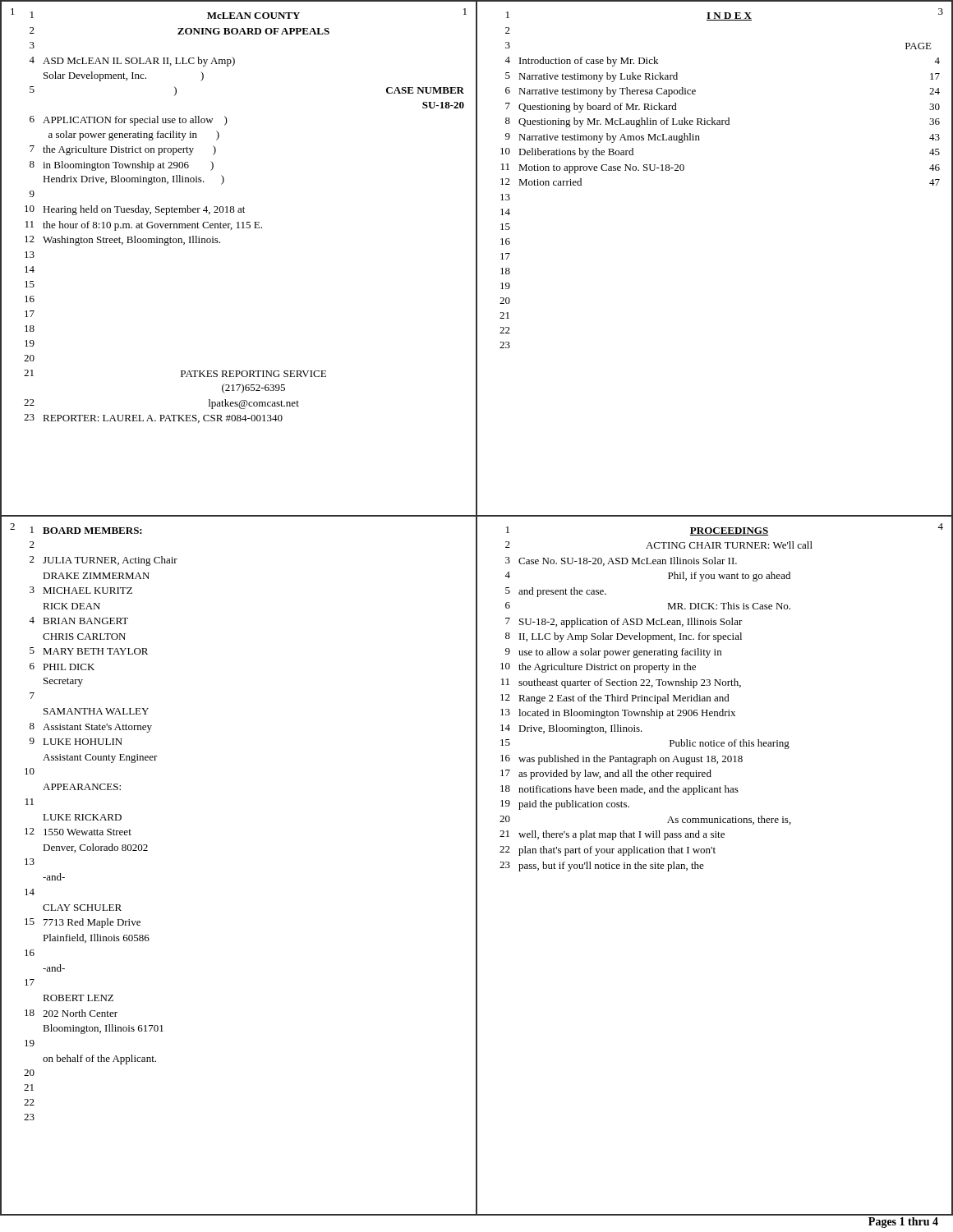
Task: Select the text starting "2 1BOARD MEMBERS: 2 2JULIA TURNER, Acting Chair"
Action: [76, 529]
